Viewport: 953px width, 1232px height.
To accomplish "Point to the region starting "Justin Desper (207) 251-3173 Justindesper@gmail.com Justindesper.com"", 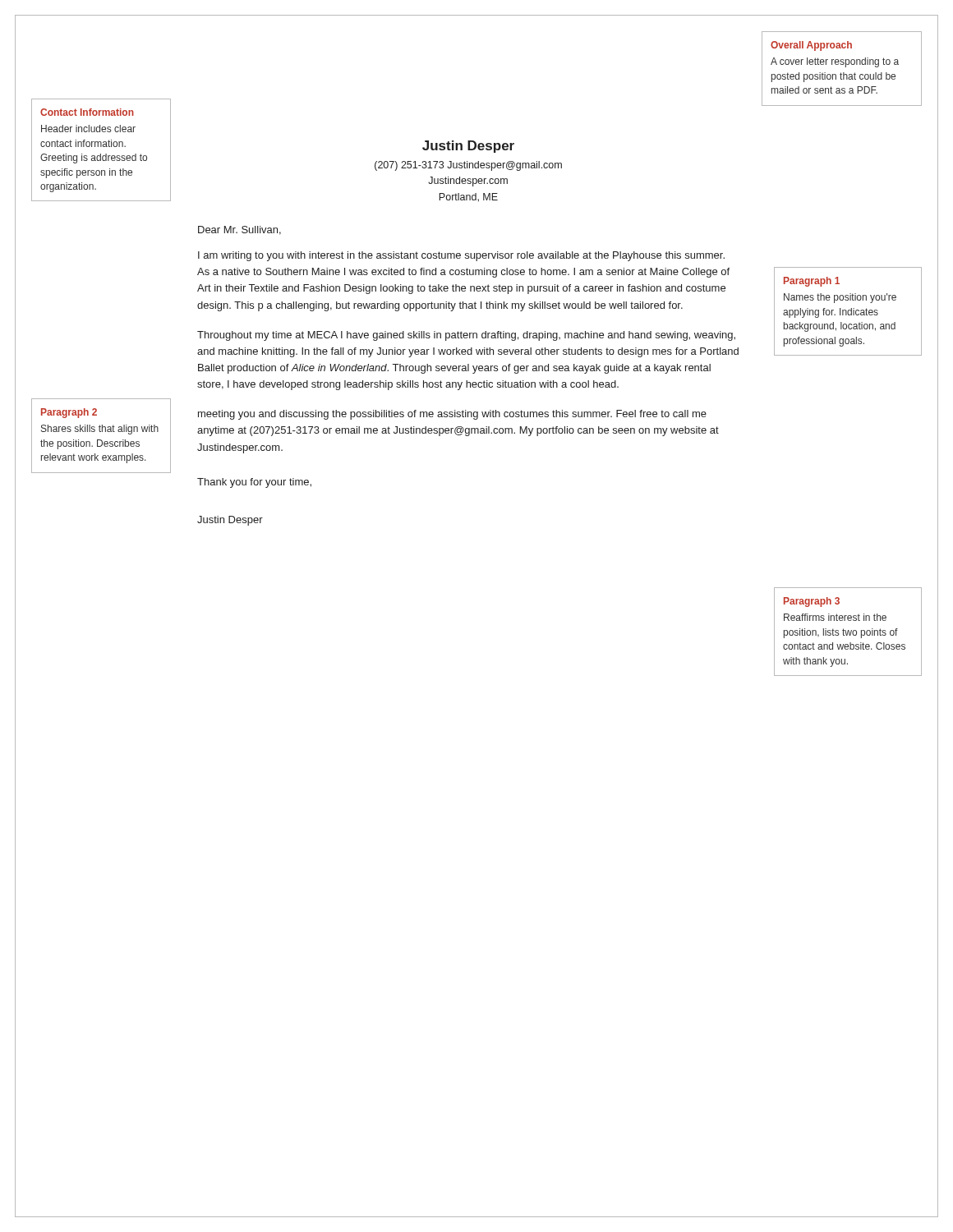I will tap(468, 172).
